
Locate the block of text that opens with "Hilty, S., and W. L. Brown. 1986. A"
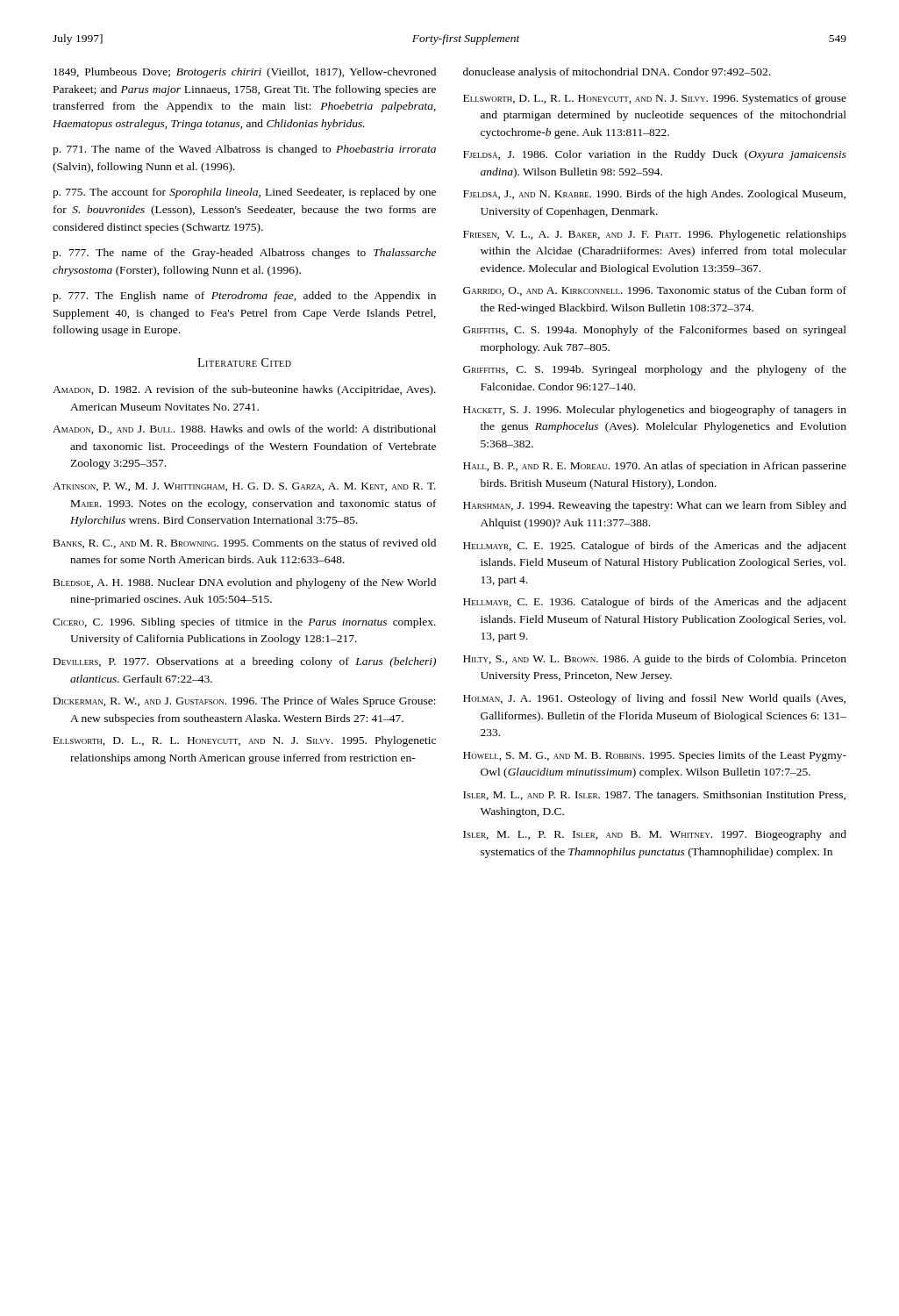[655, 667]
